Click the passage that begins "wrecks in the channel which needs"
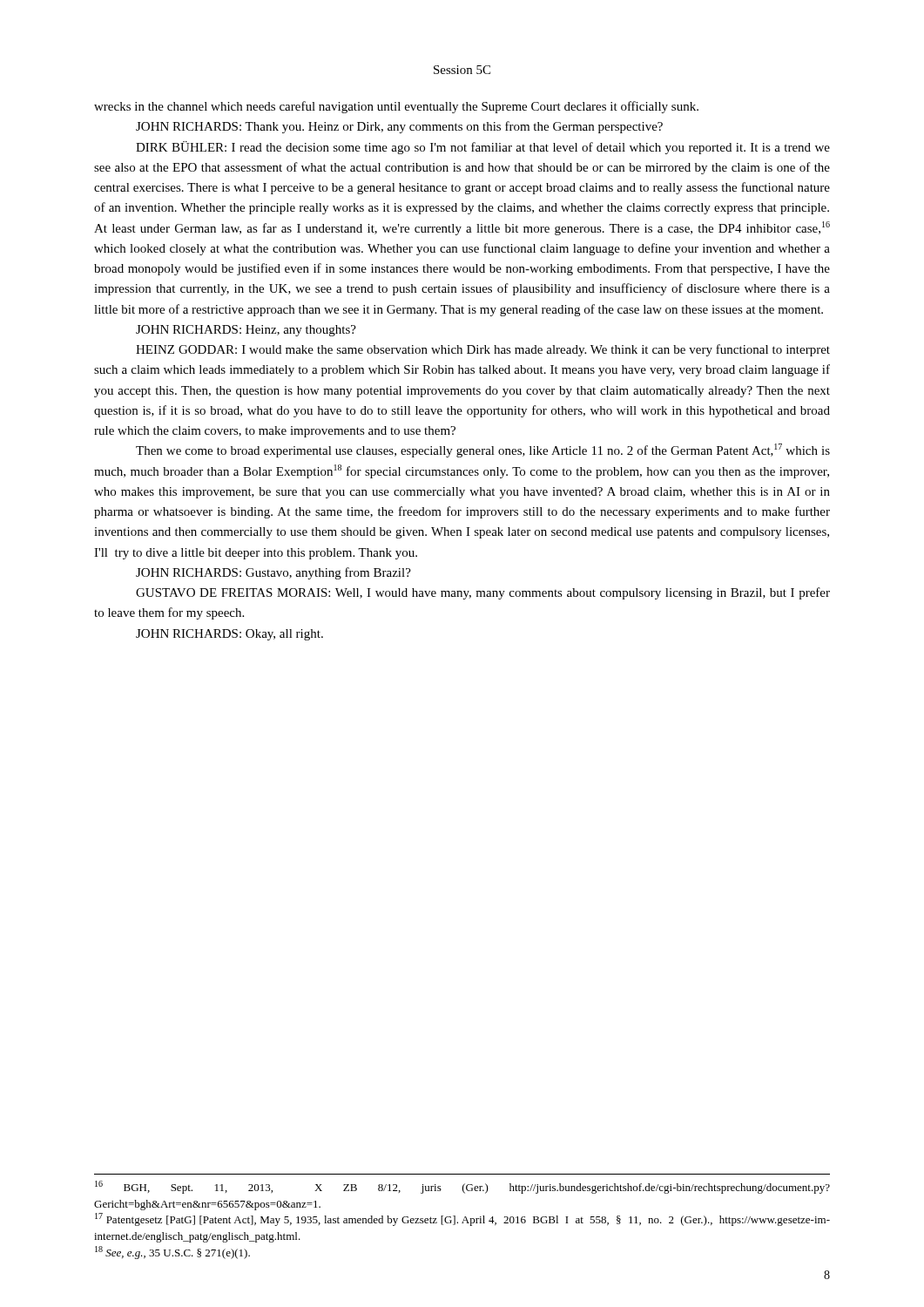924x1307 pixels. pyautogui.click(x=462, y=370)
